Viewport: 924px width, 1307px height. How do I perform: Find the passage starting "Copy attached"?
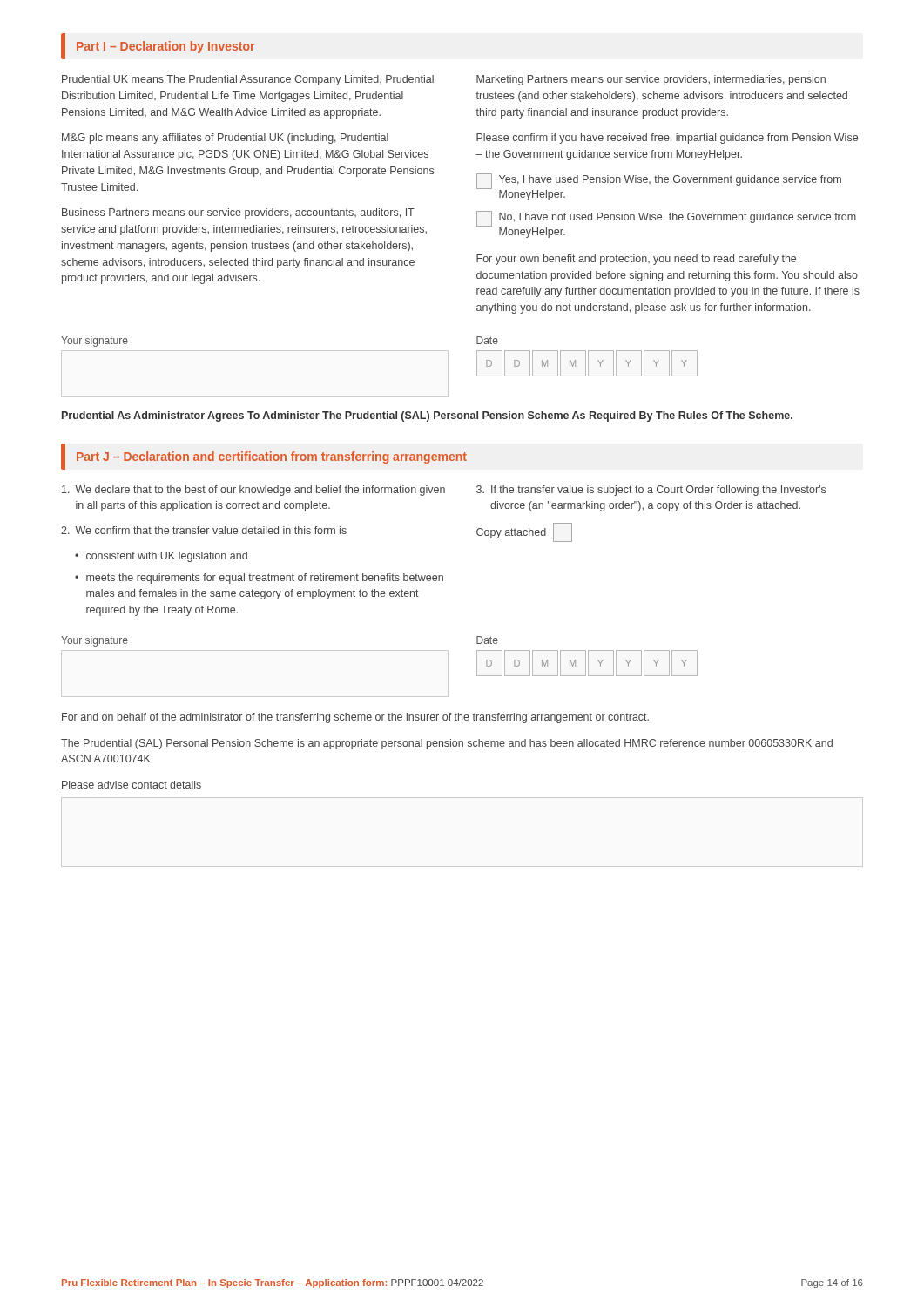click(x=524, y=532)
